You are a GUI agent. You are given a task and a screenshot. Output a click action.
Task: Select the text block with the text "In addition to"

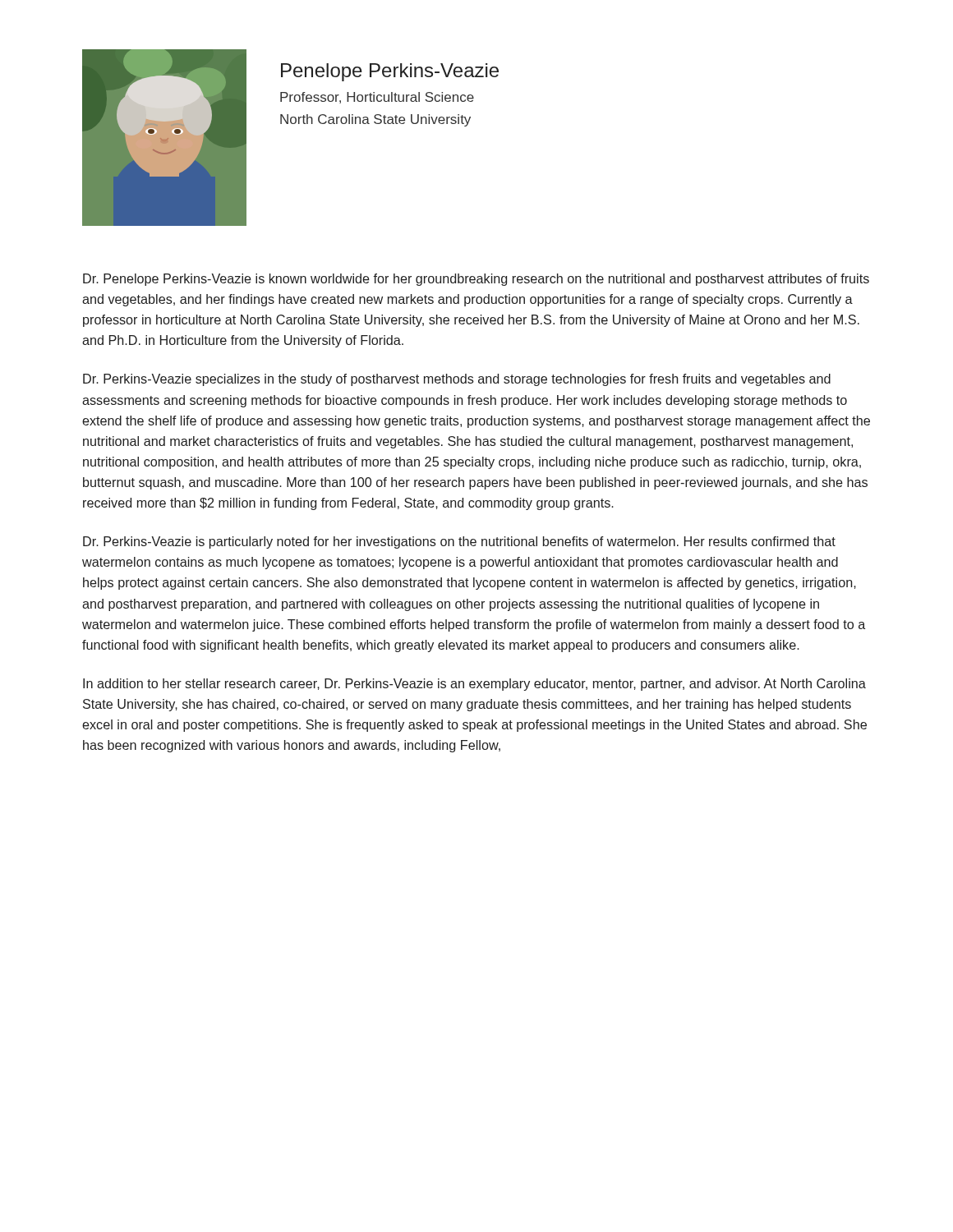pyautogui.click(x=475, y=714)
